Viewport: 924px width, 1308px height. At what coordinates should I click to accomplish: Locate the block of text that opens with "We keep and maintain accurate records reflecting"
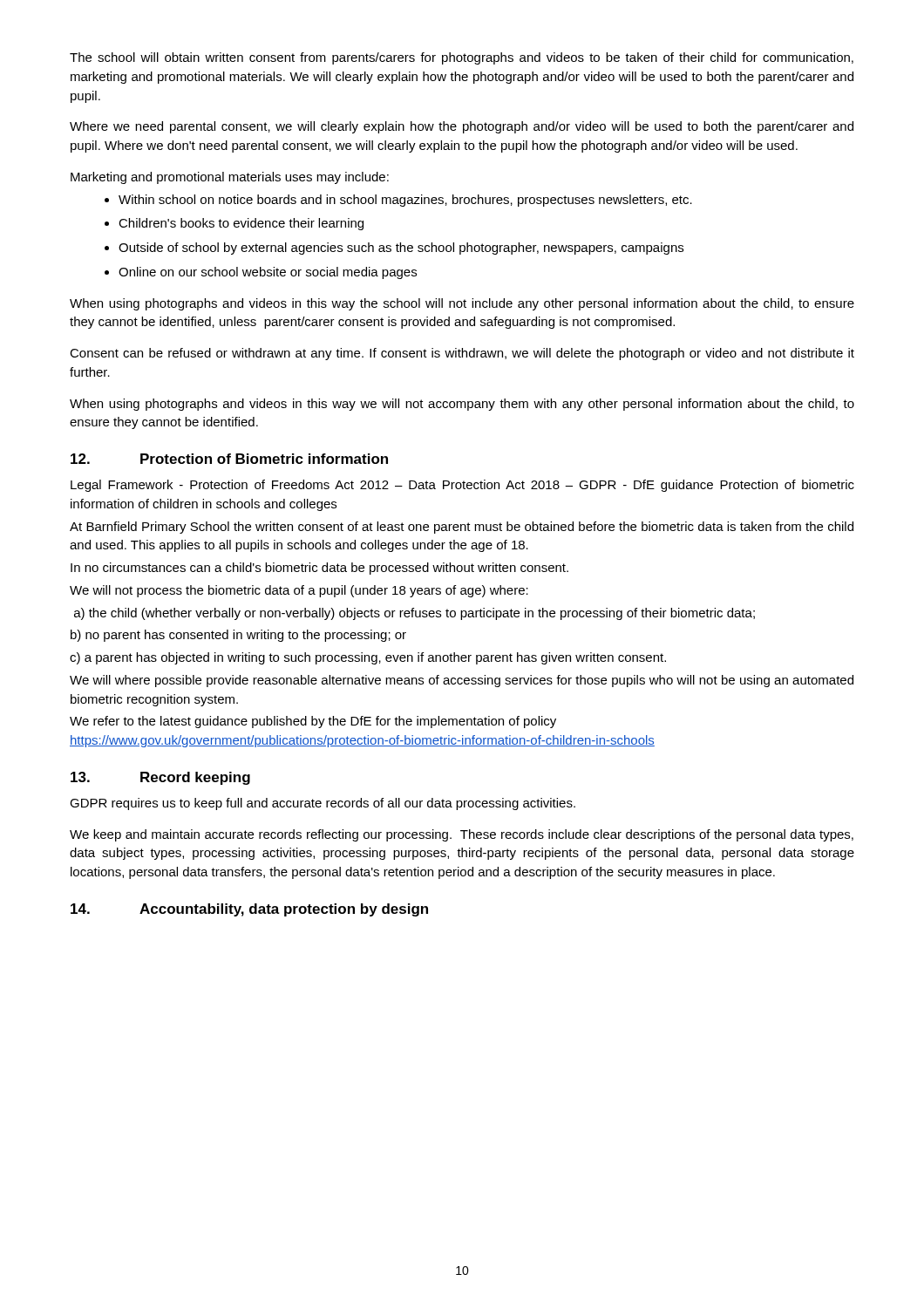tap(462, 853)
